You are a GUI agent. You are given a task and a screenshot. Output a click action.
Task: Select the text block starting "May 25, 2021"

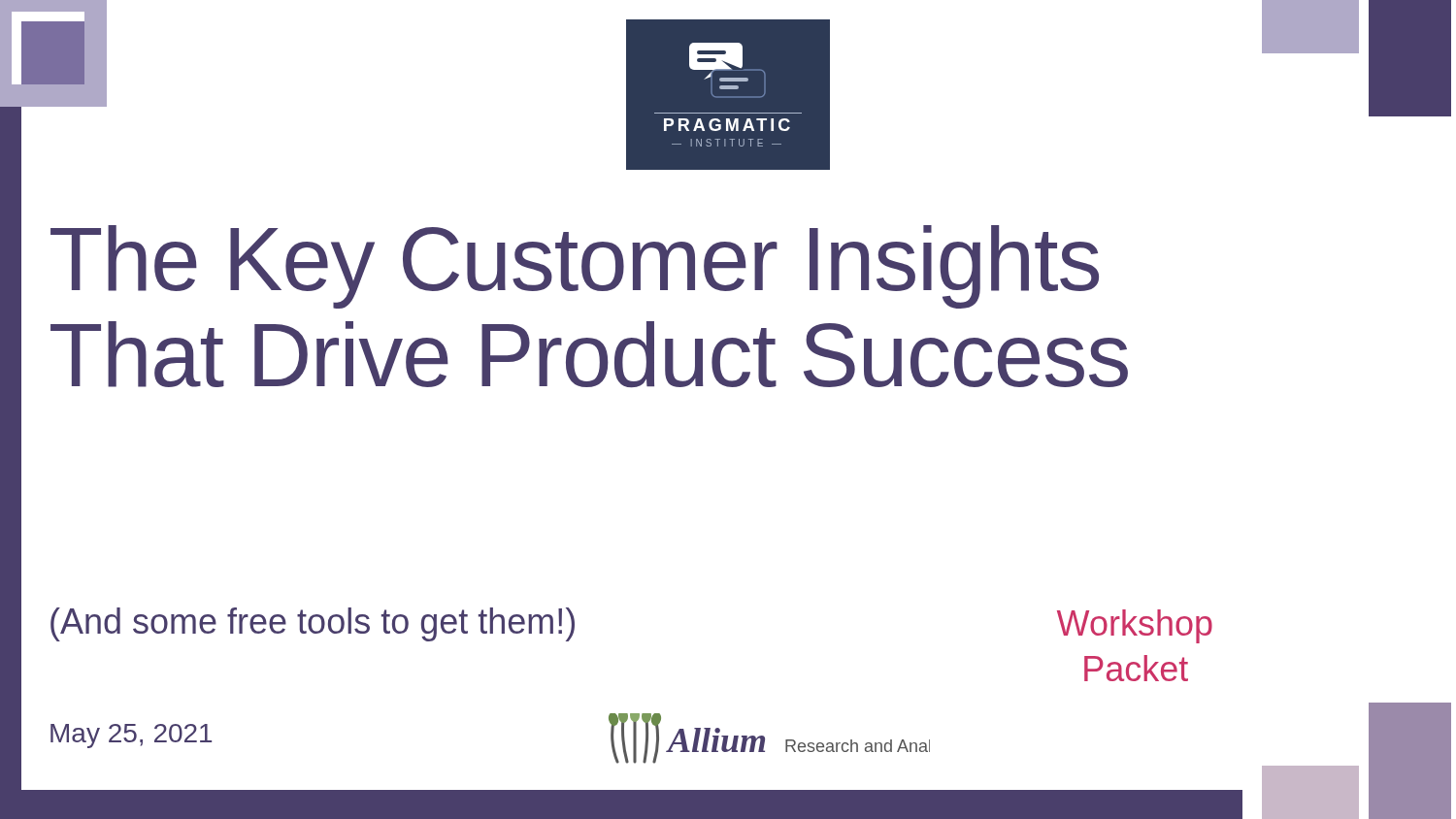tap(131, 733)
